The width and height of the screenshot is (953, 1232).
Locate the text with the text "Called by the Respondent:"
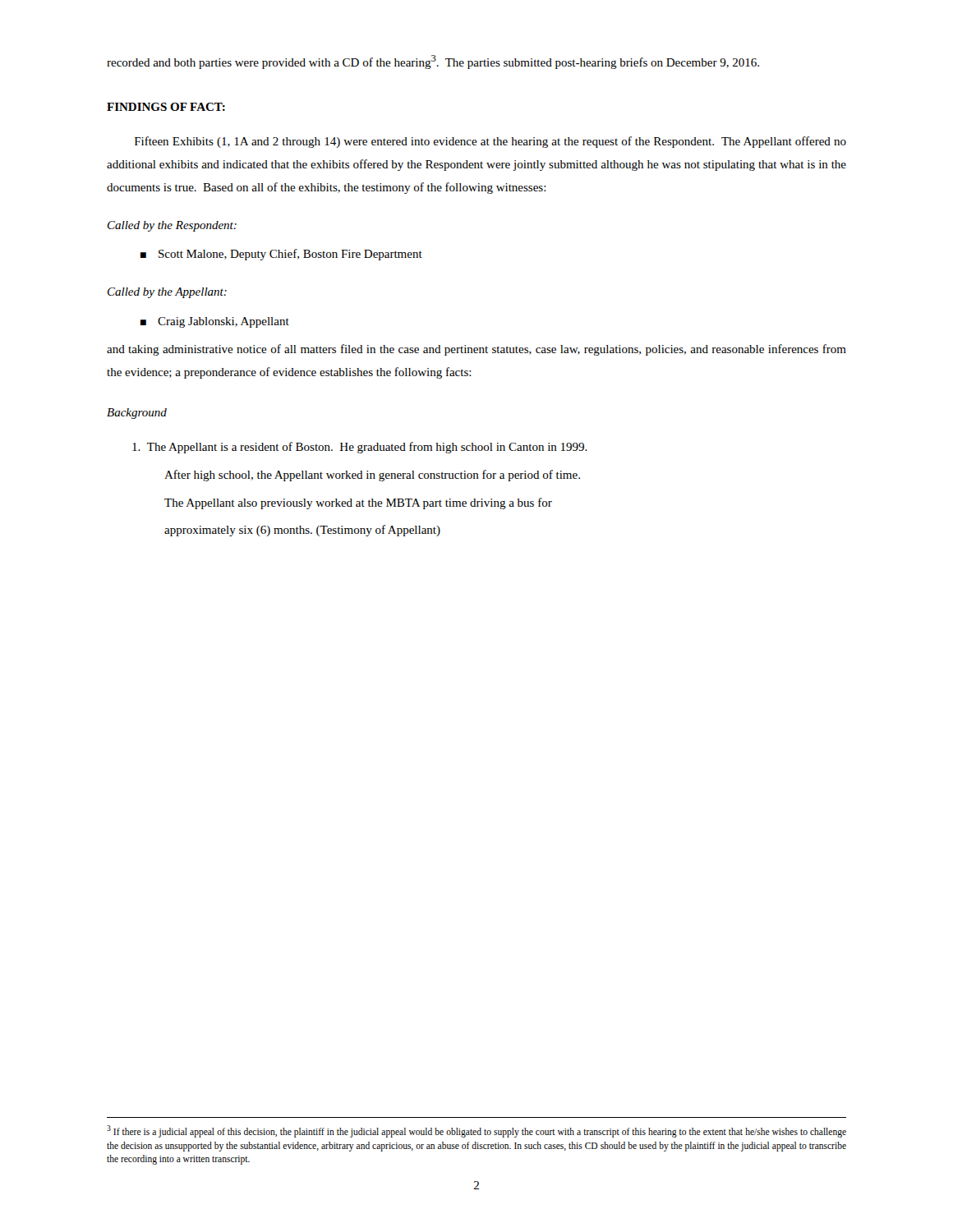(x=172, y=225)
